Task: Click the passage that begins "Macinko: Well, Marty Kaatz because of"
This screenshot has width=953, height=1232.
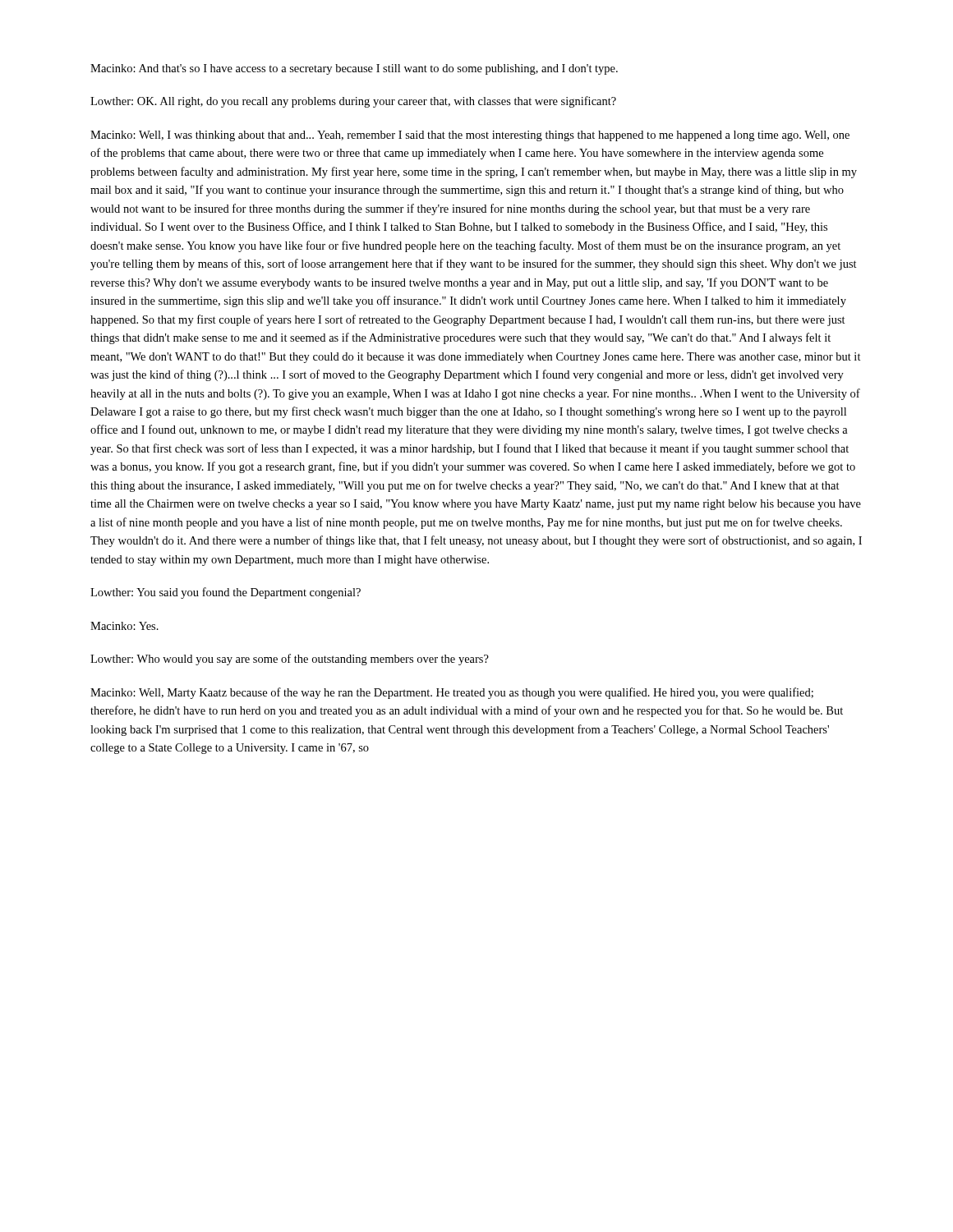Action: click(467, 720)
